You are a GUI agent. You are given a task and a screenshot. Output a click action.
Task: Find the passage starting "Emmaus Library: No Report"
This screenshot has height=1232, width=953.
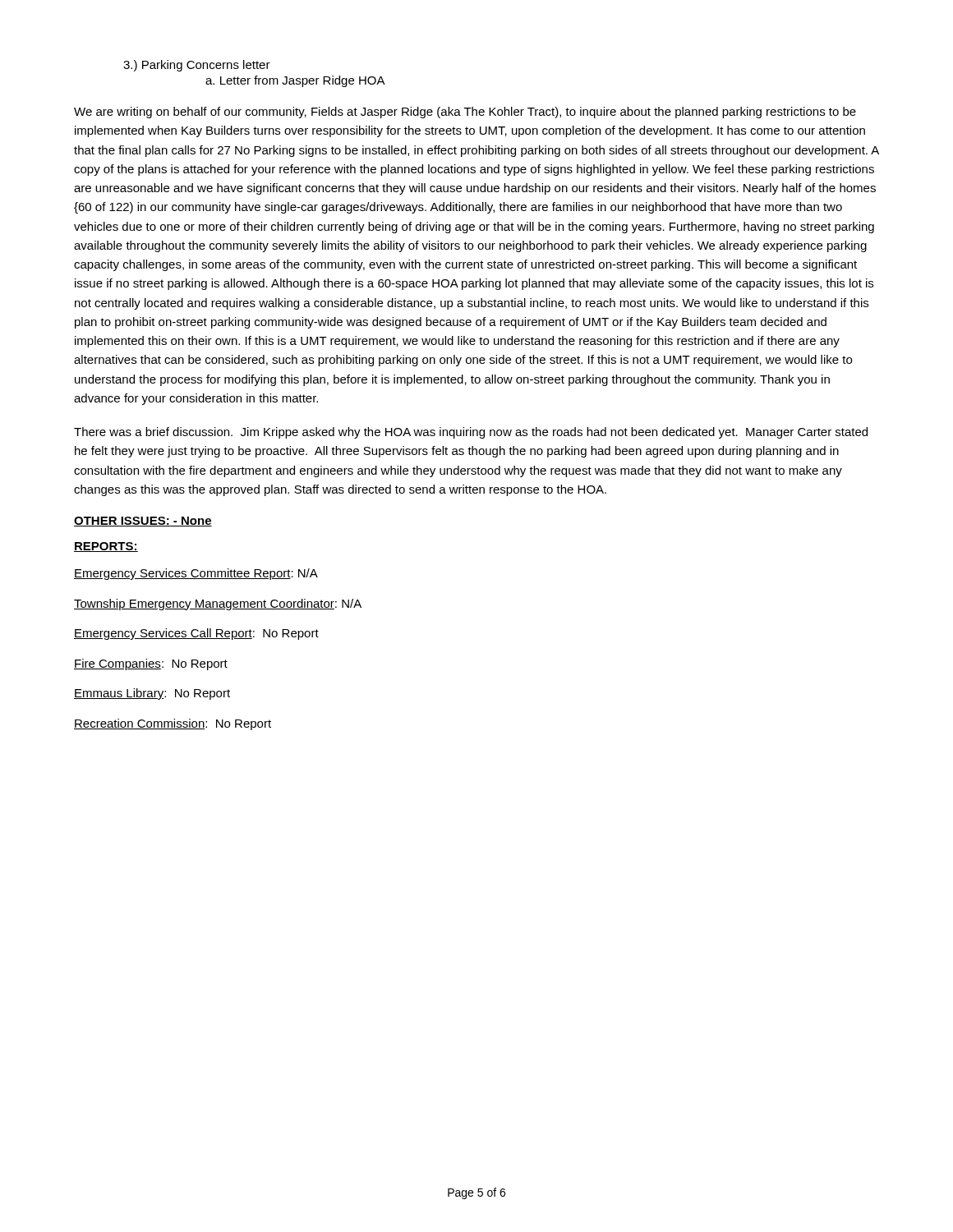(x=152, y=693)
